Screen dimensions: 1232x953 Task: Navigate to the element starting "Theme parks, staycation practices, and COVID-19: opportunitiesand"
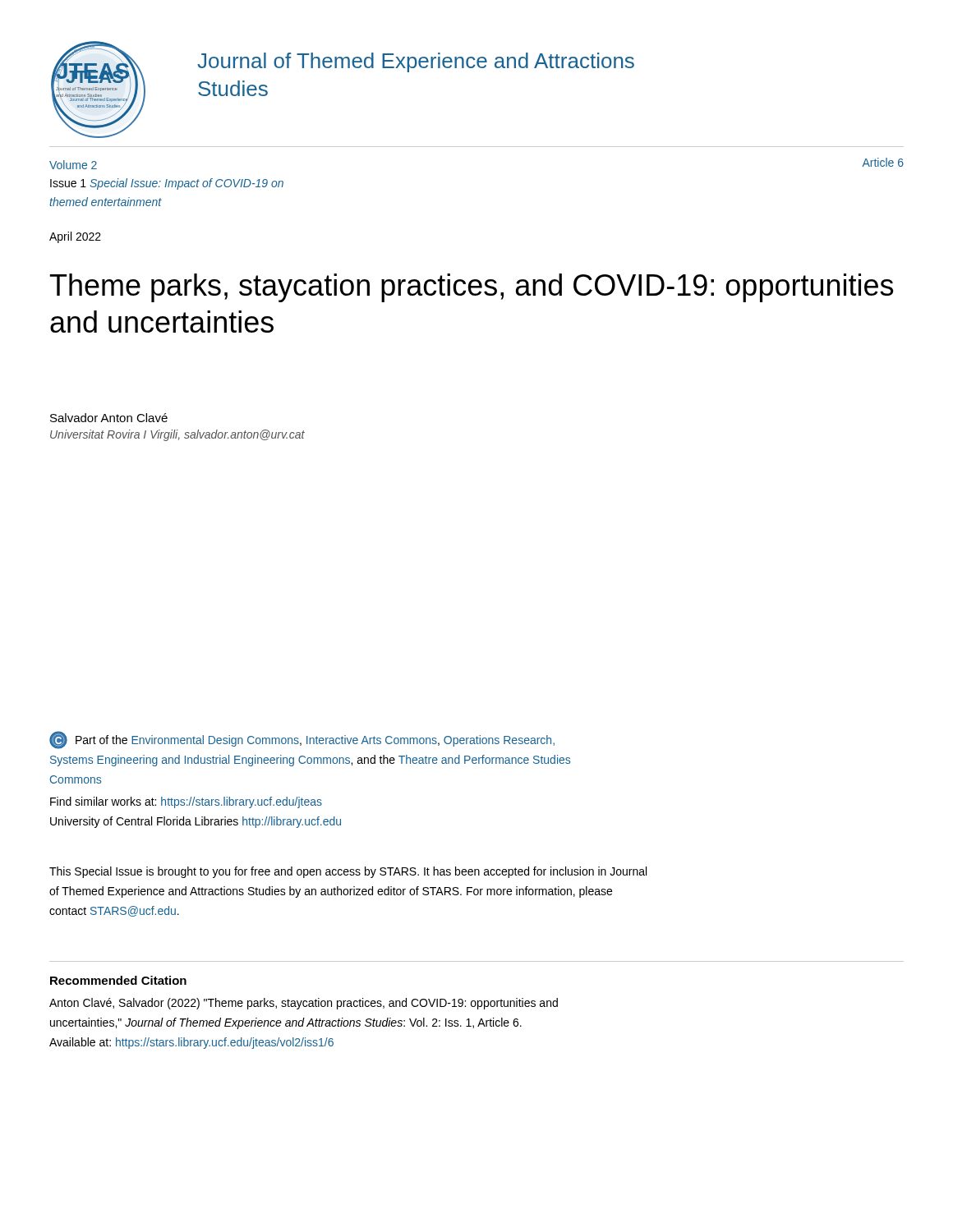pos(476,304)
